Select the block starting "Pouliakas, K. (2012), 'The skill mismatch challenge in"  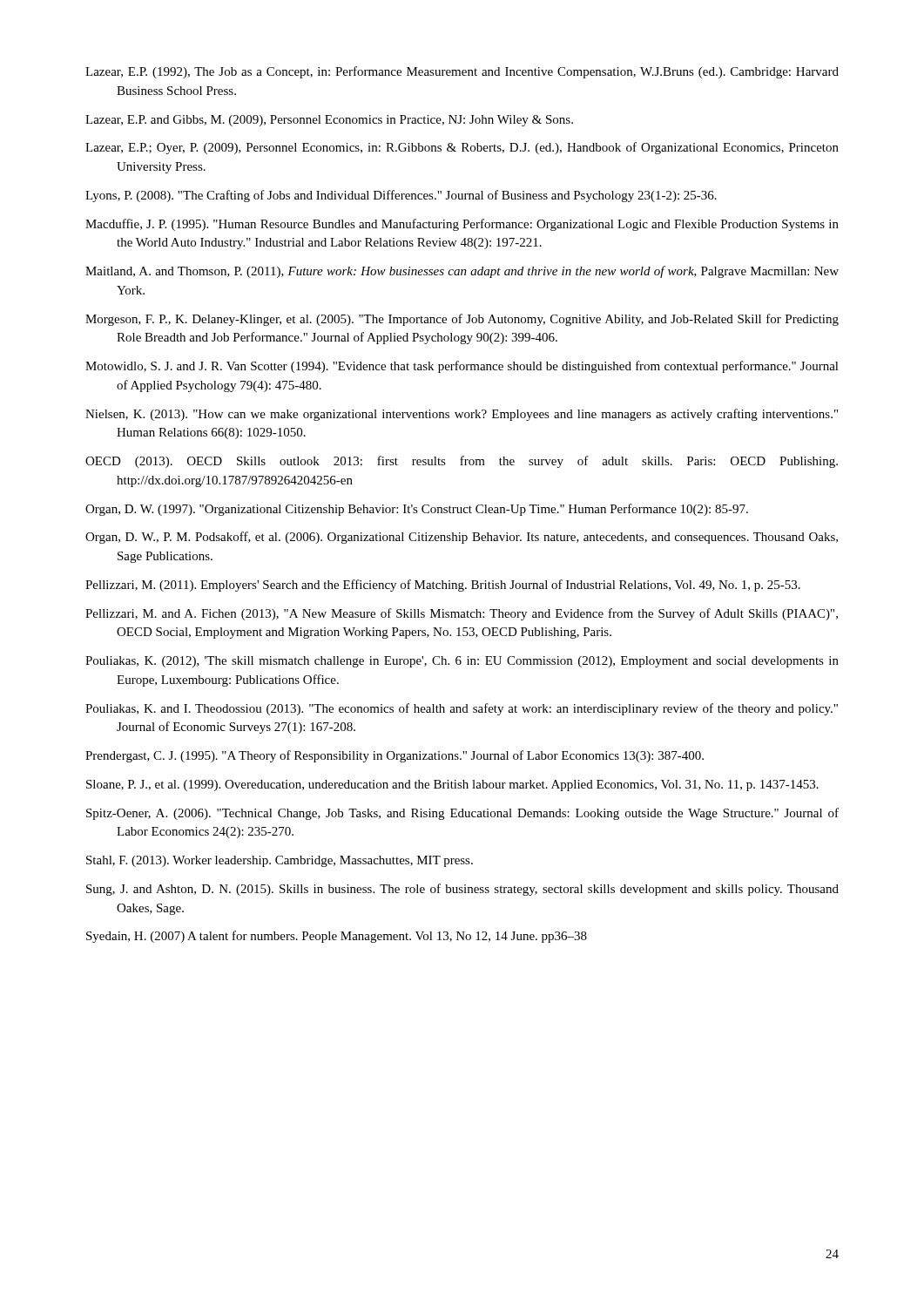coord(462,670)
